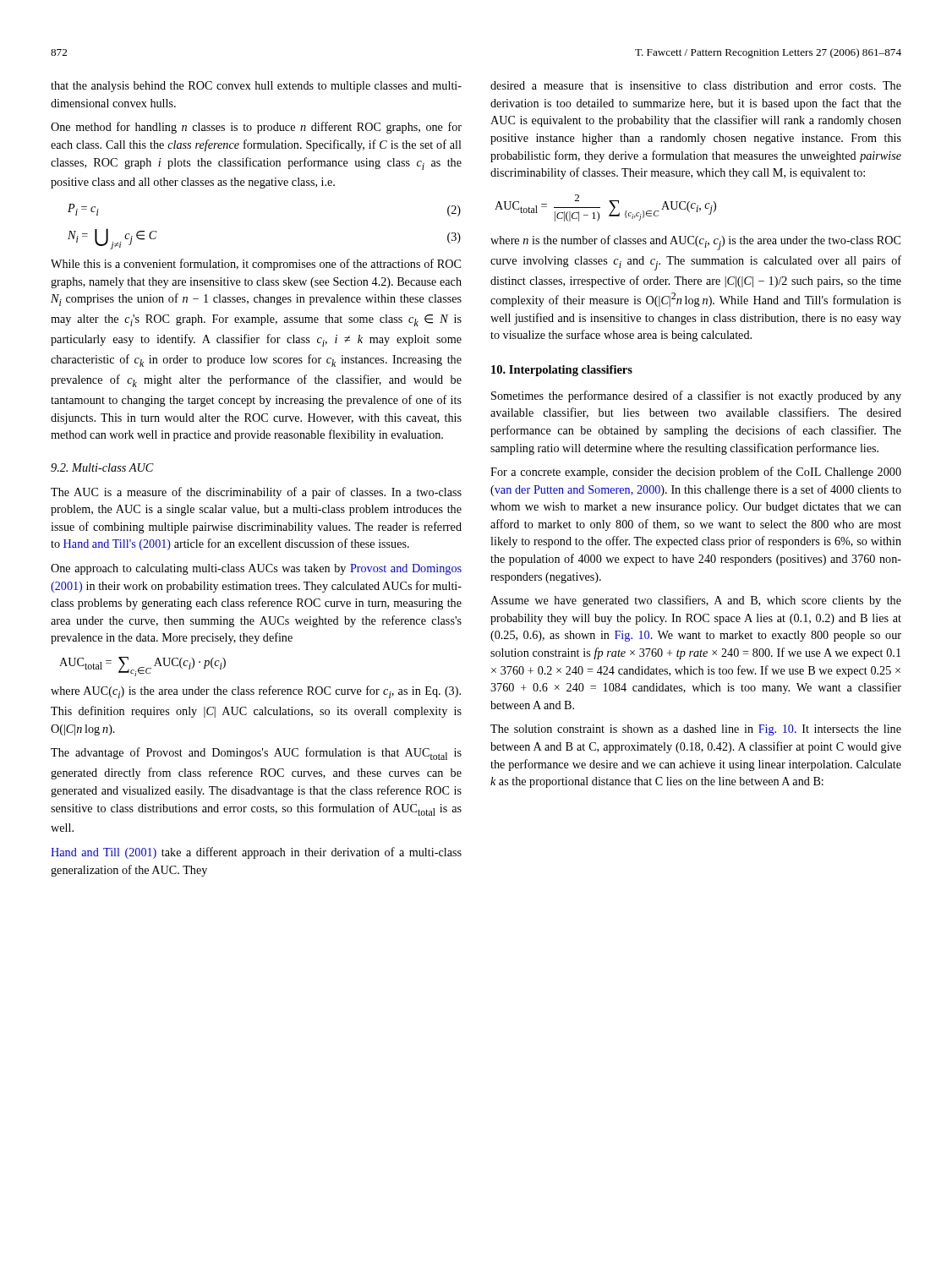Navigate to the block starting "9.2. Multi-class AUC"
This screenshot has height=1268, width=952.
102,467
